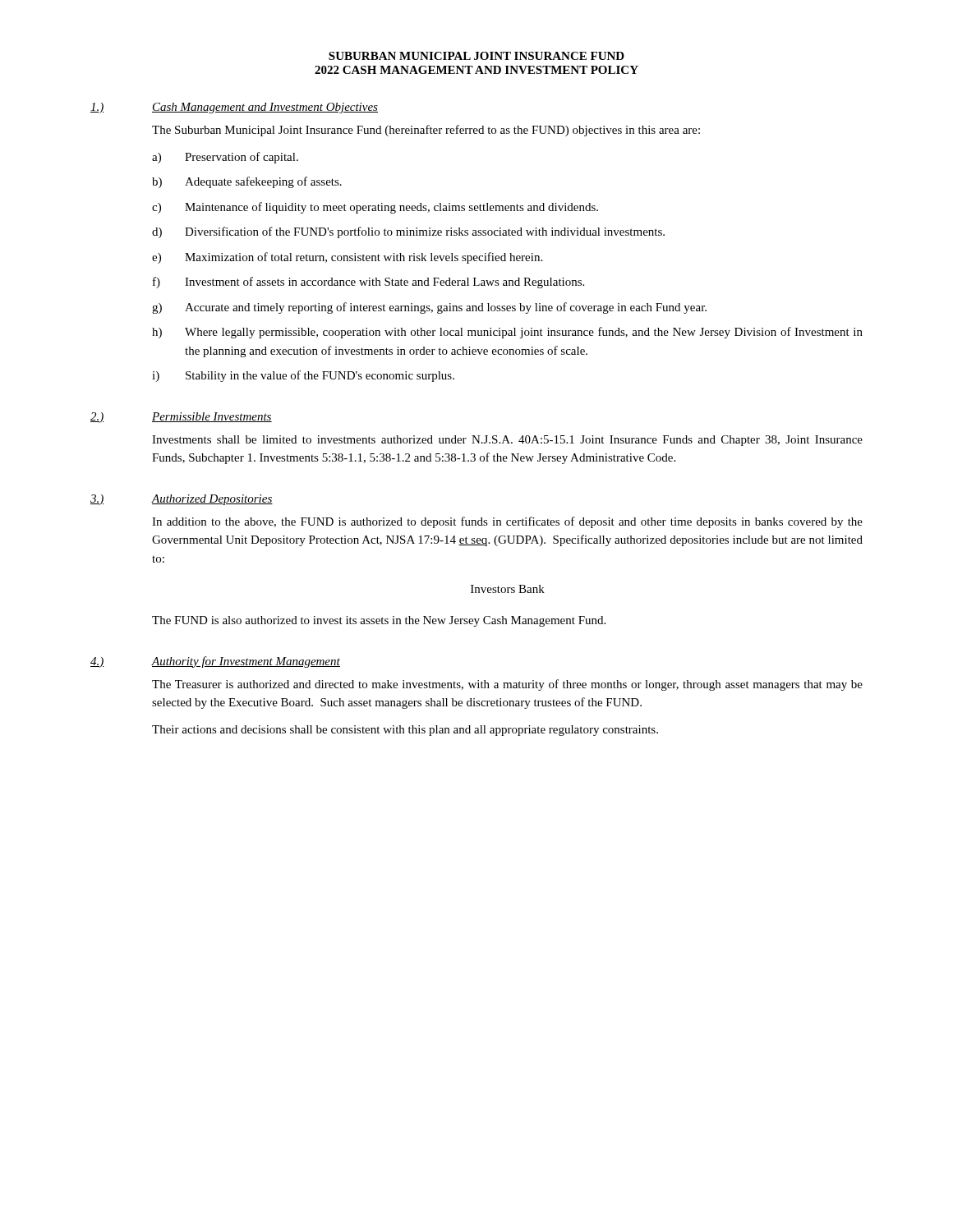Where does it say "Cash Management and Investment Objectives"?

[x=265, y=107]
